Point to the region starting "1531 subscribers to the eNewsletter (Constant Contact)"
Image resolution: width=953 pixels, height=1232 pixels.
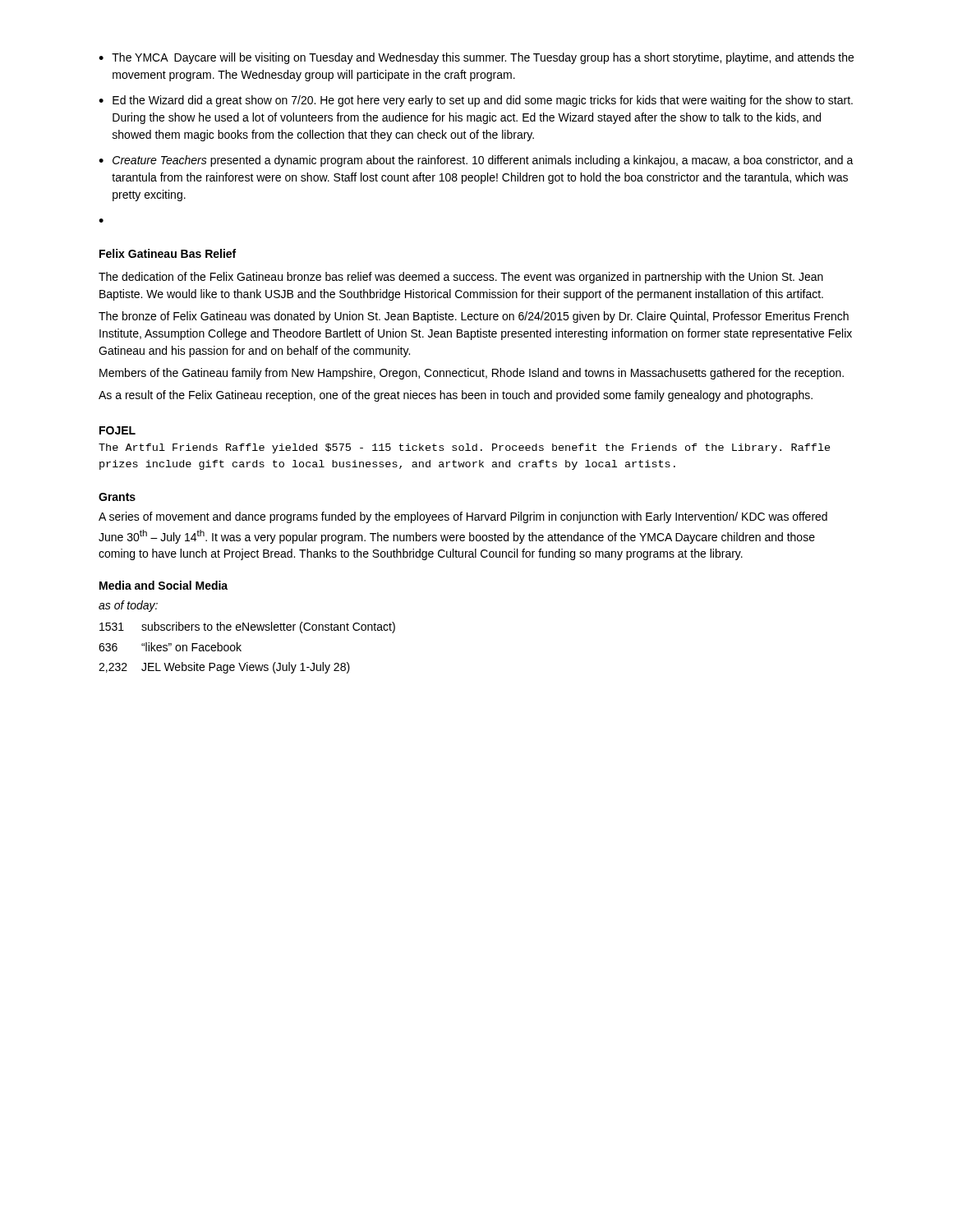(247, 627)
